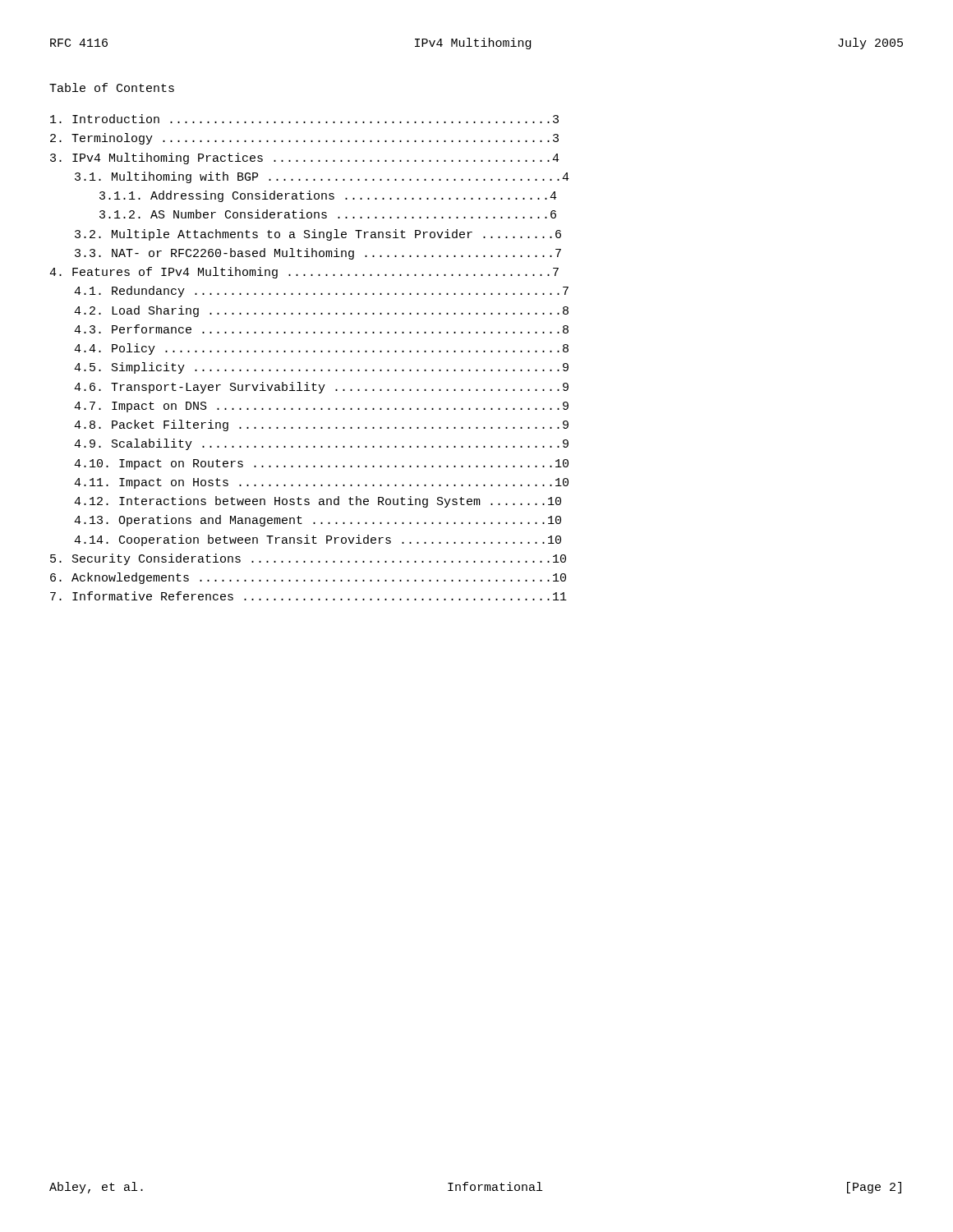
Task: Locate the text "Table of Contents"
Action: click(112, 89)
